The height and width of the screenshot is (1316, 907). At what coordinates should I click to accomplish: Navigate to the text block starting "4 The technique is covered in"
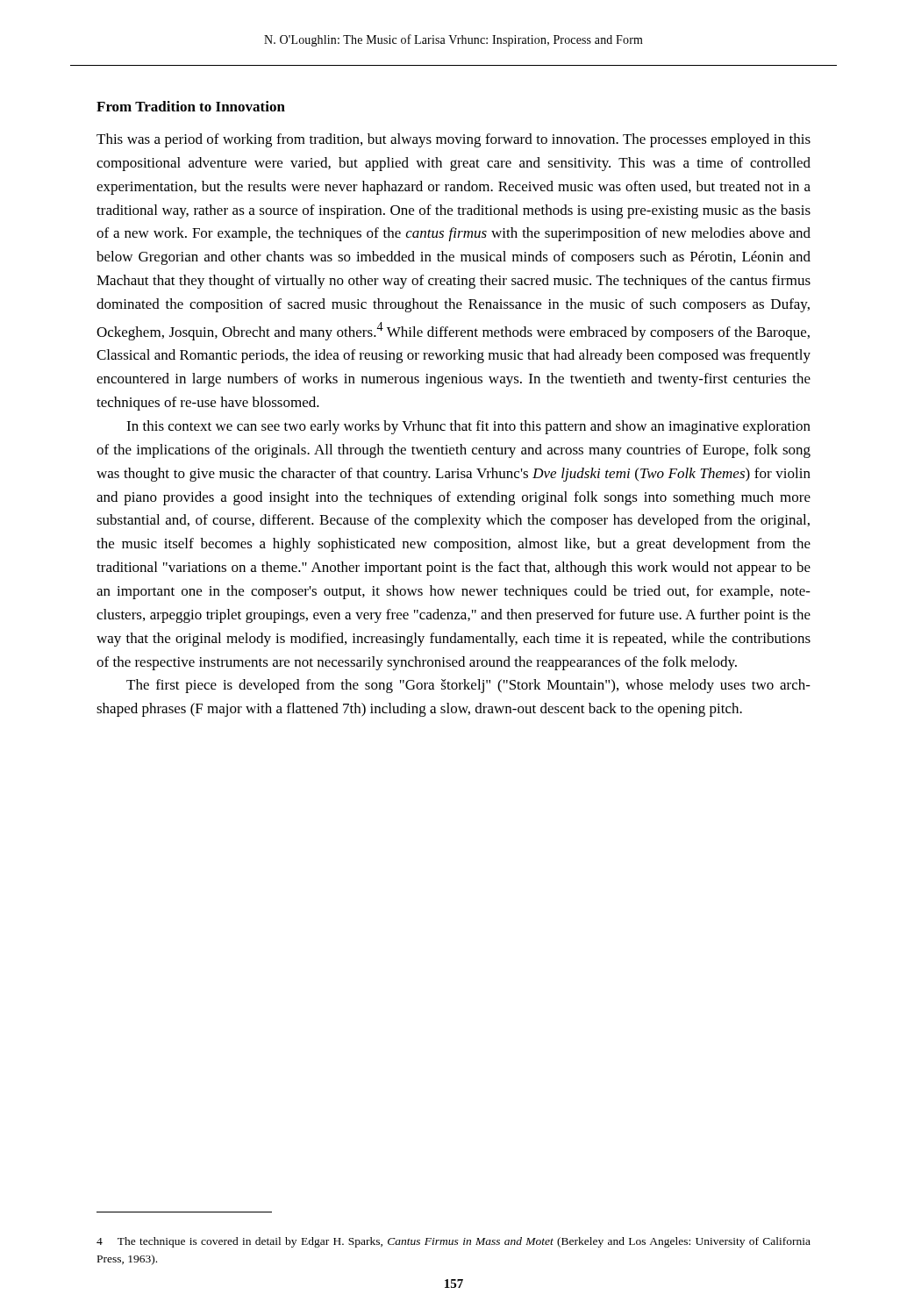click(454, 1249)
